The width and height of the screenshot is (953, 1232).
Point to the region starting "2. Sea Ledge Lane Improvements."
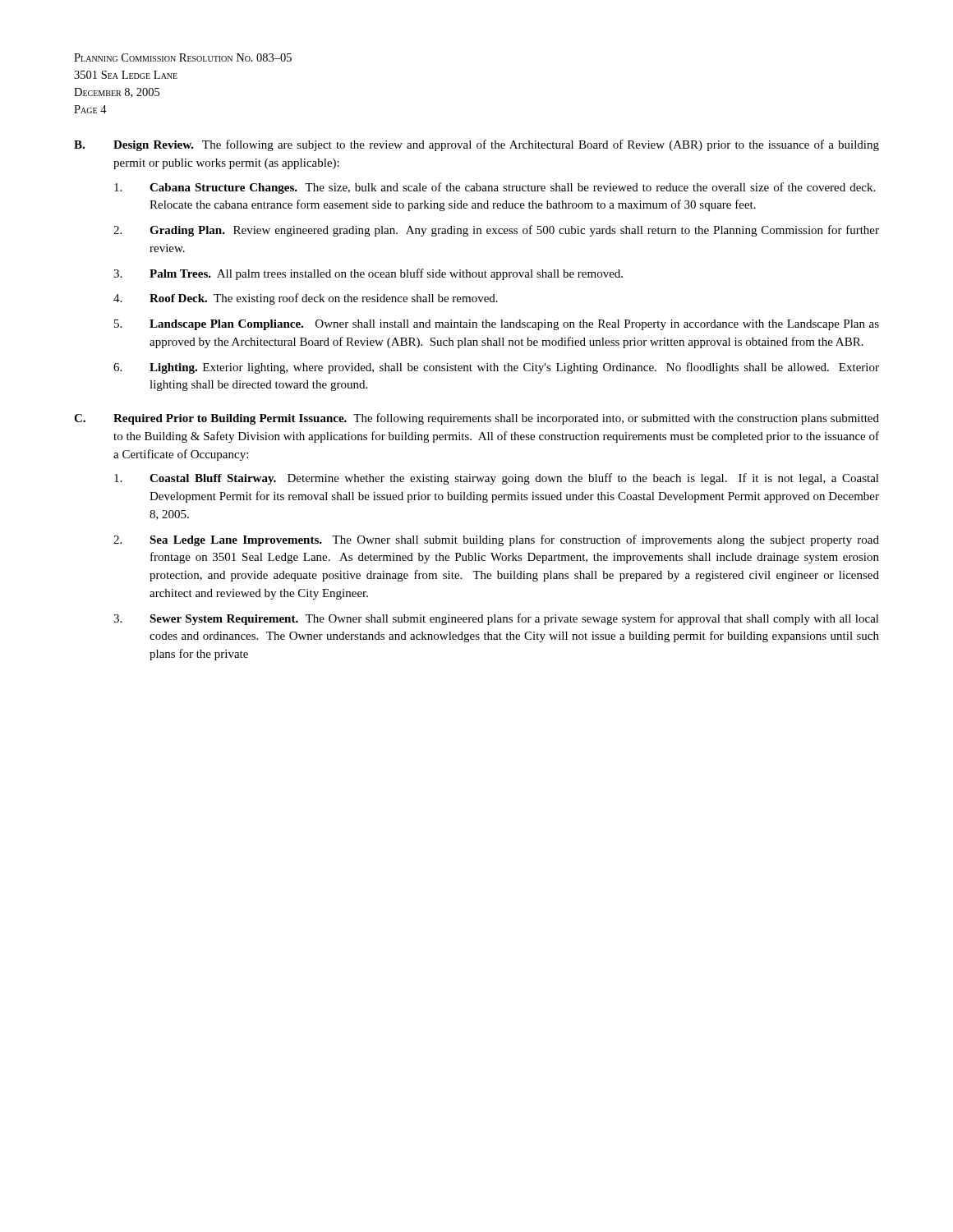click(496, 567)
